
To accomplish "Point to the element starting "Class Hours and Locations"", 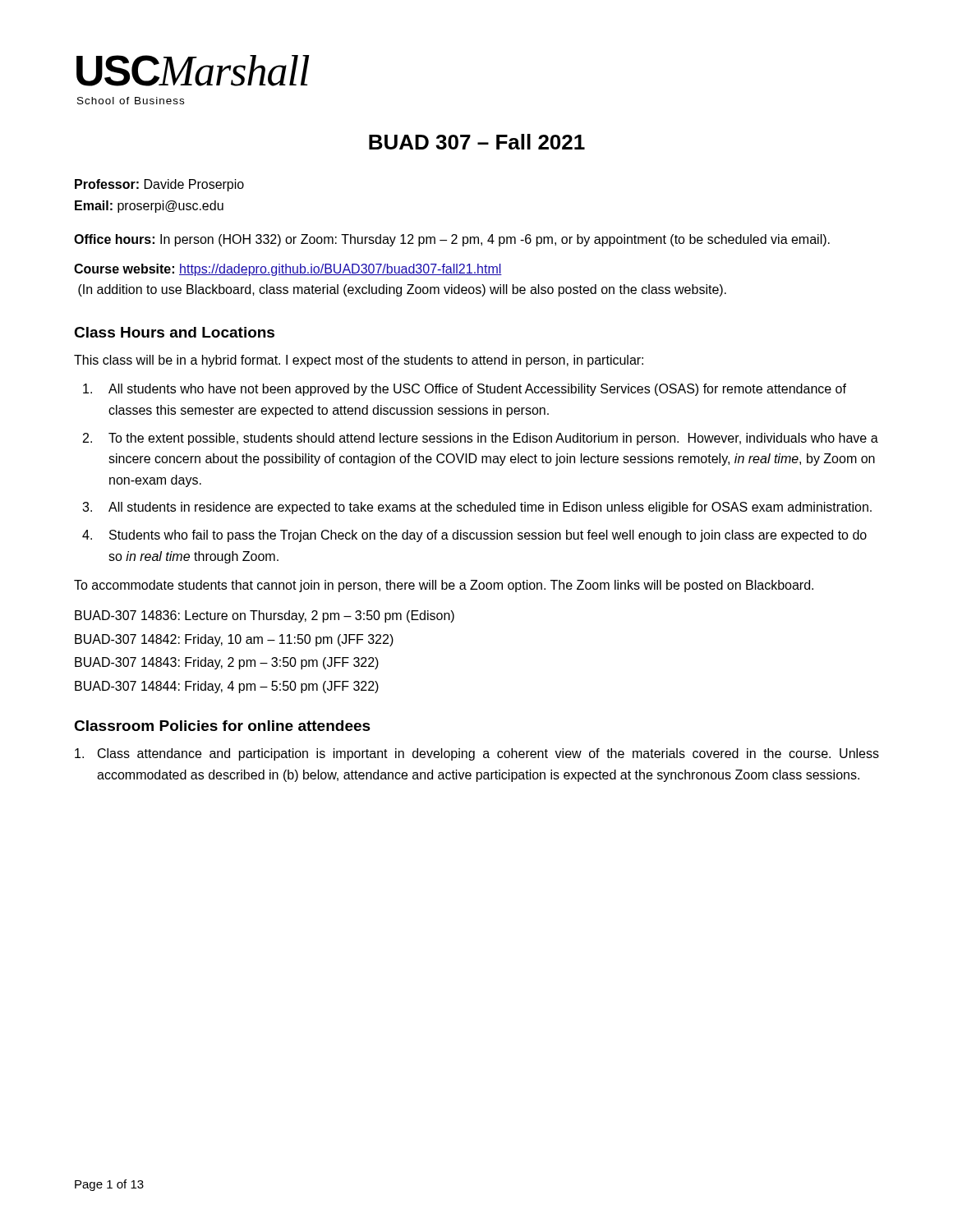I will [x=175, y=332].
